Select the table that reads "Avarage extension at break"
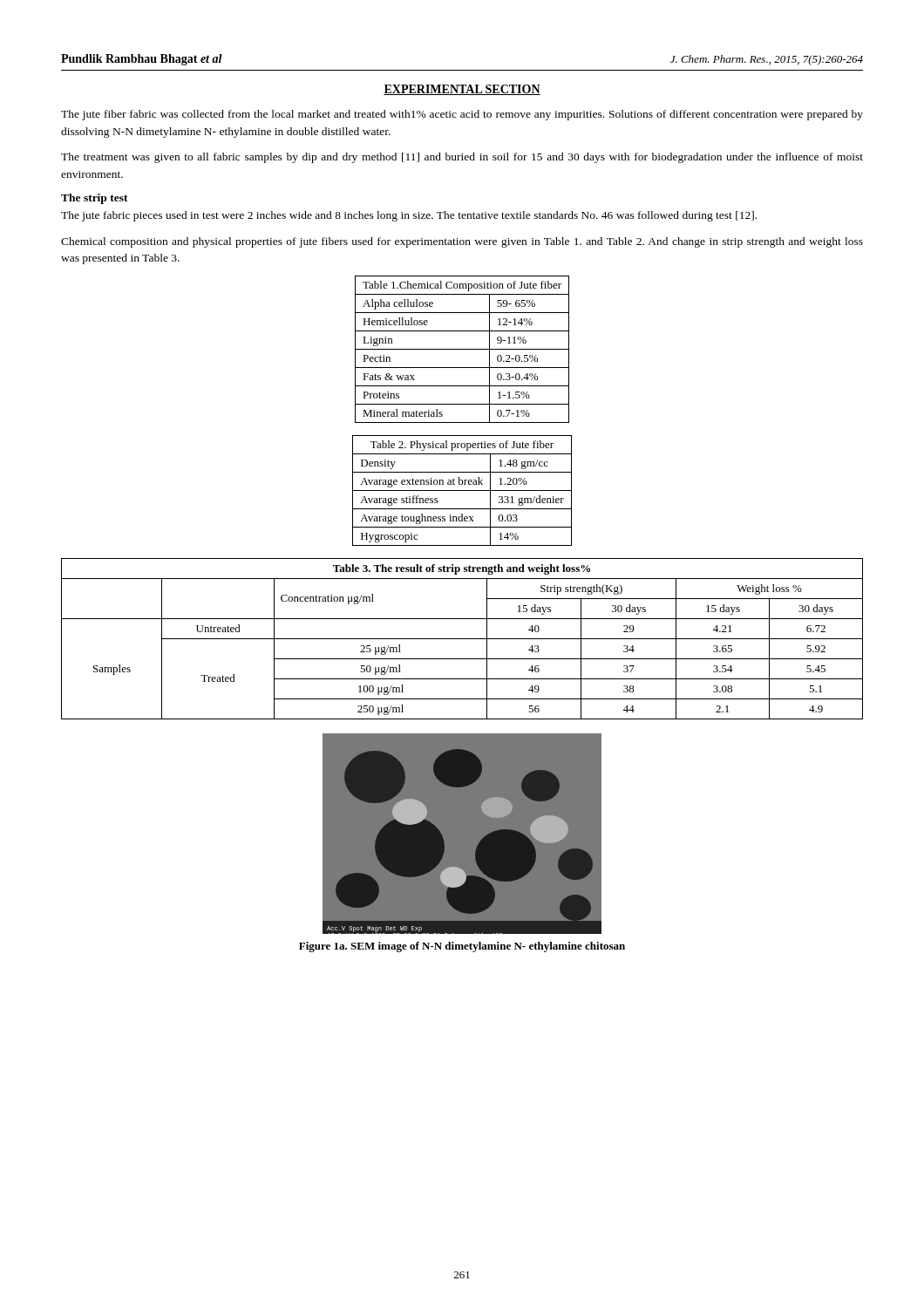The height and width of the screenshot is (1308, 924). coord(462,490)
